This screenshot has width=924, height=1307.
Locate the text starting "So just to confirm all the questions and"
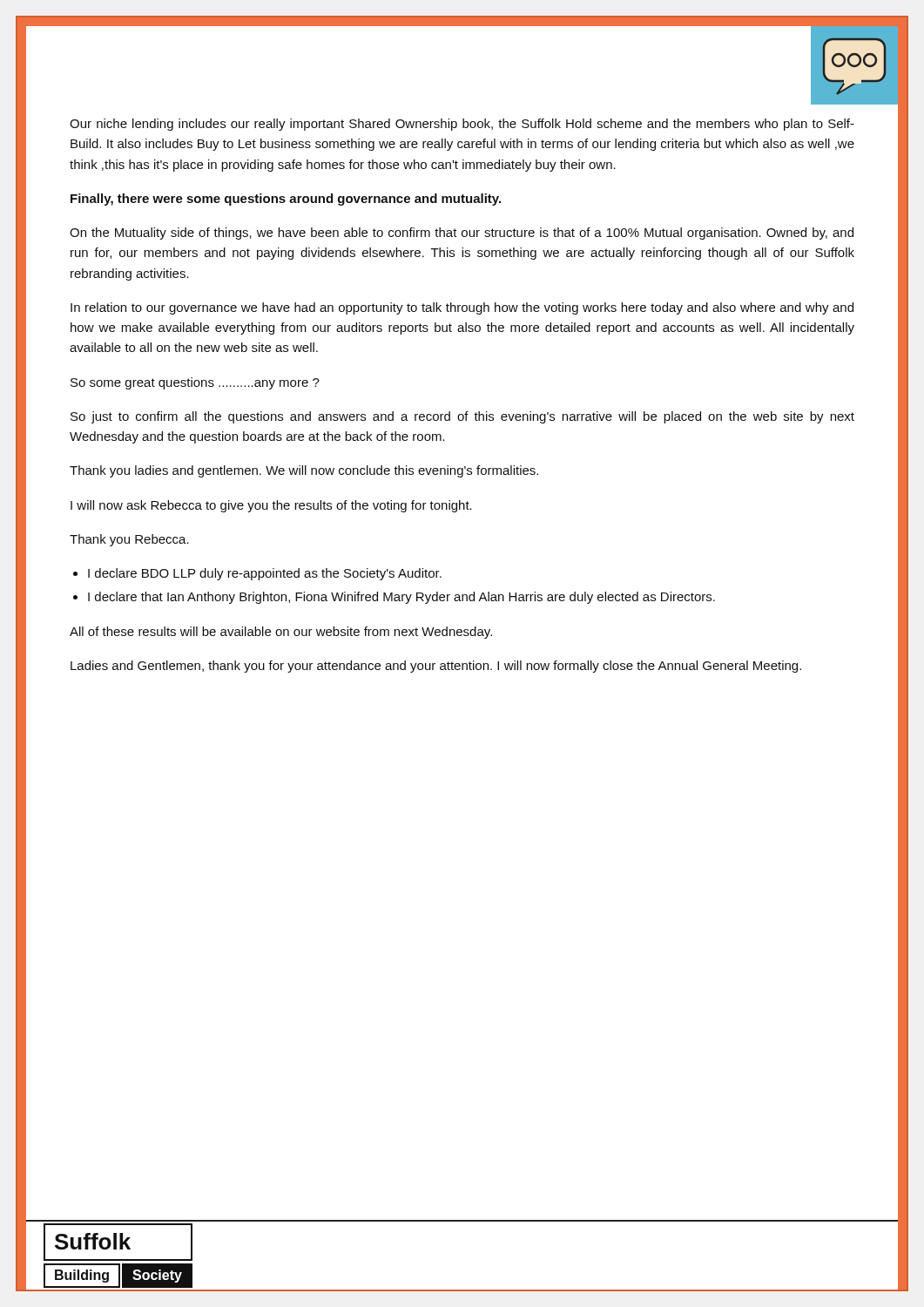pos(462,426)
